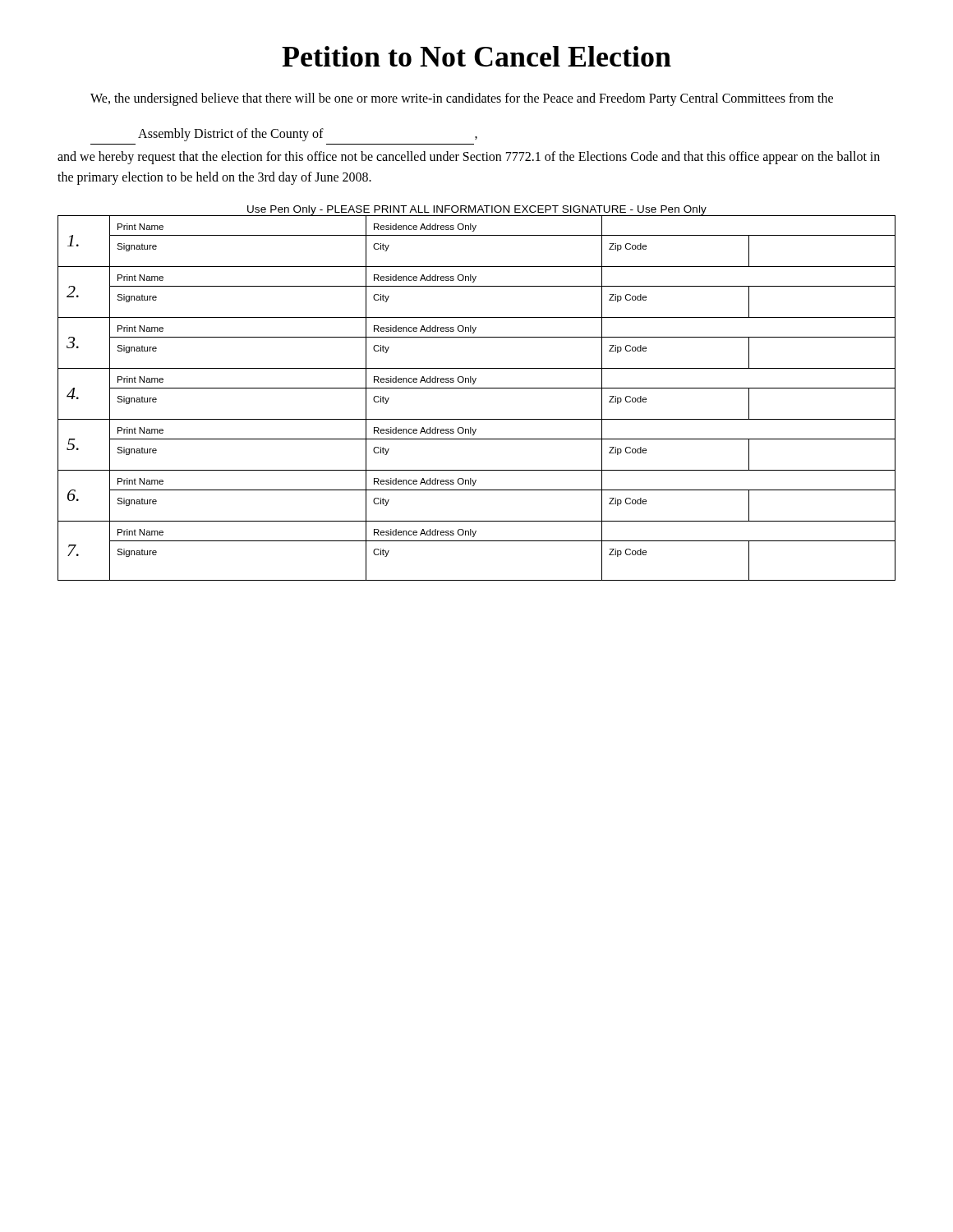The image size is (953, 1232).
Task: Locate the table with the text "Residence Address Only"
Action: point(476,398)
